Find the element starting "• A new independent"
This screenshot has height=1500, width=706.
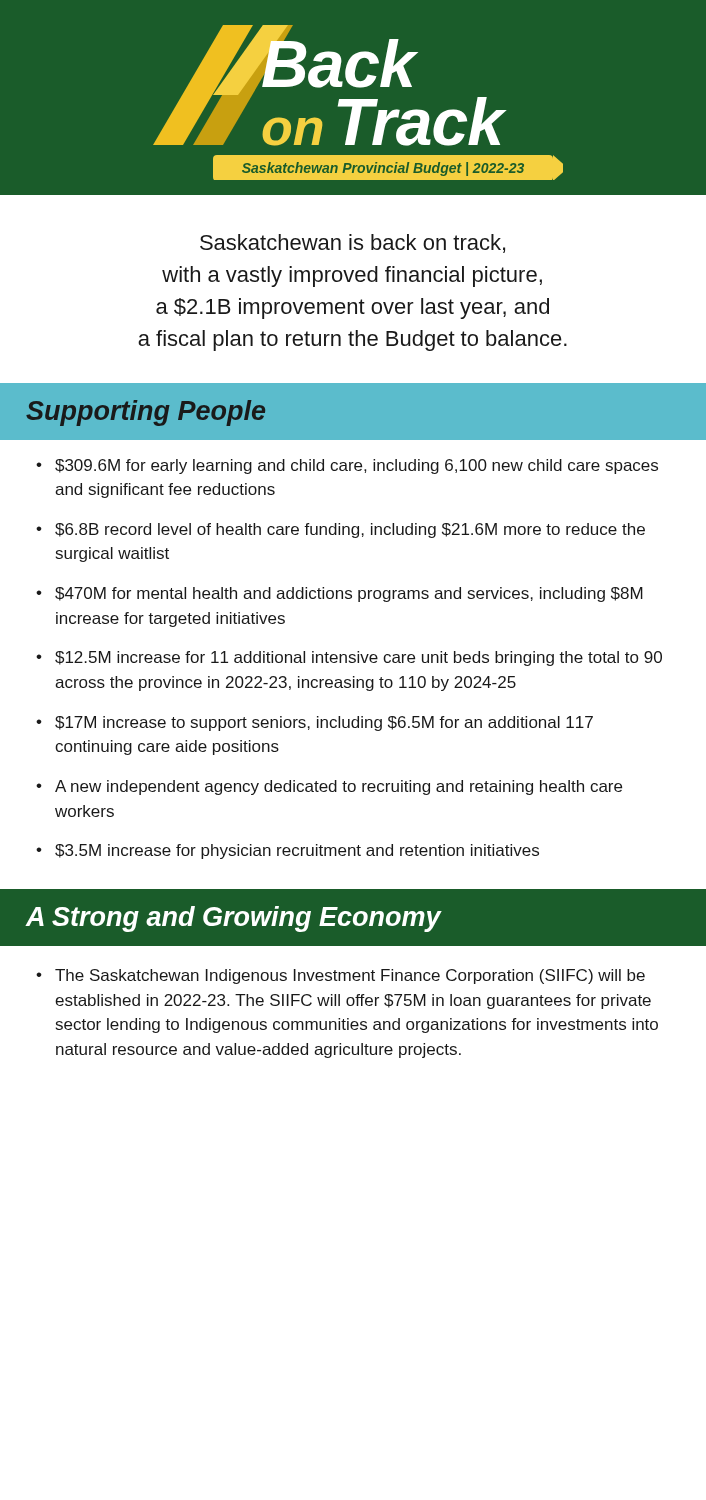353,800
